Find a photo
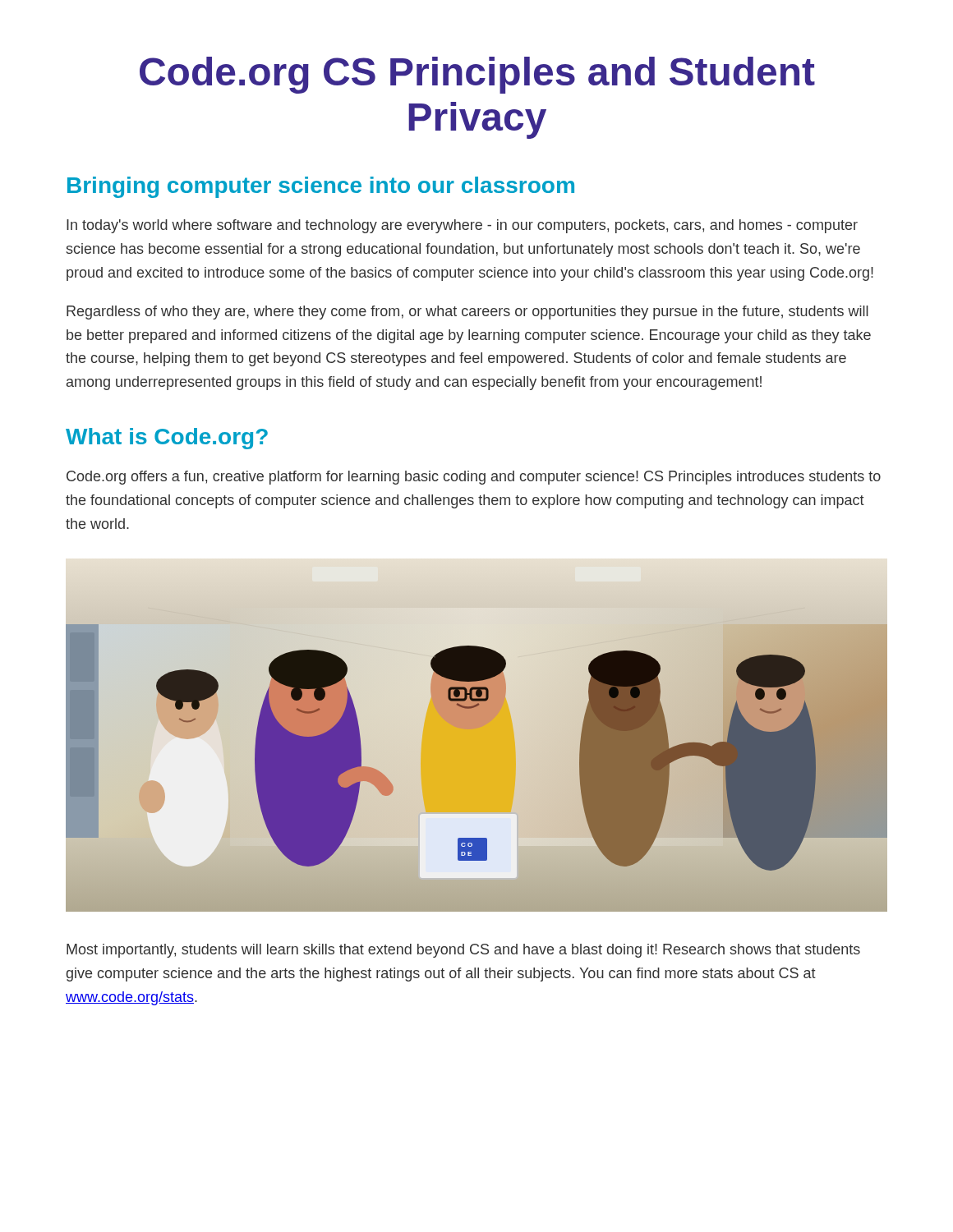The image size is (953, 1232). [476, 737]
